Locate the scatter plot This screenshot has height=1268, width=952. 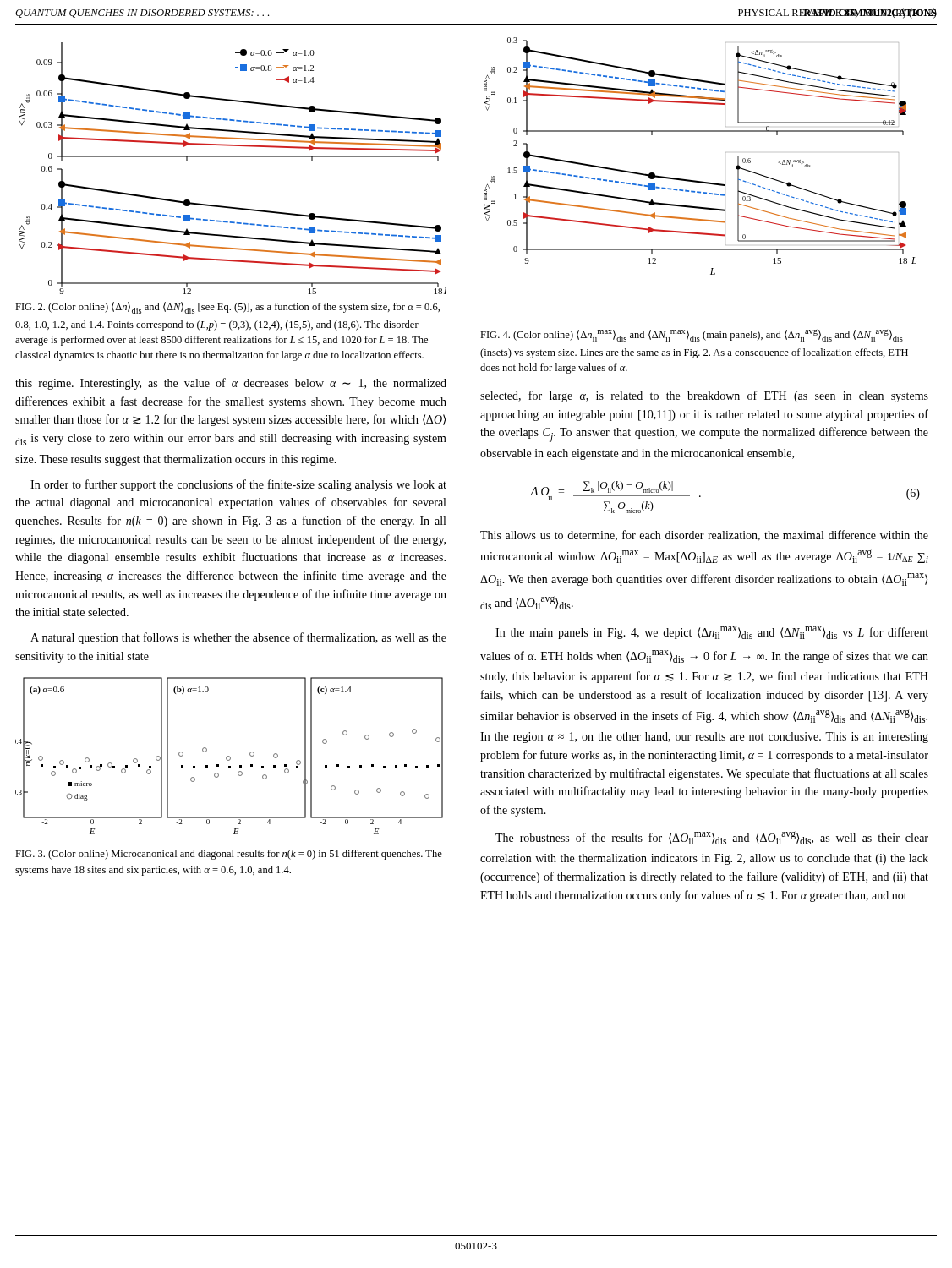pos(231,759)
